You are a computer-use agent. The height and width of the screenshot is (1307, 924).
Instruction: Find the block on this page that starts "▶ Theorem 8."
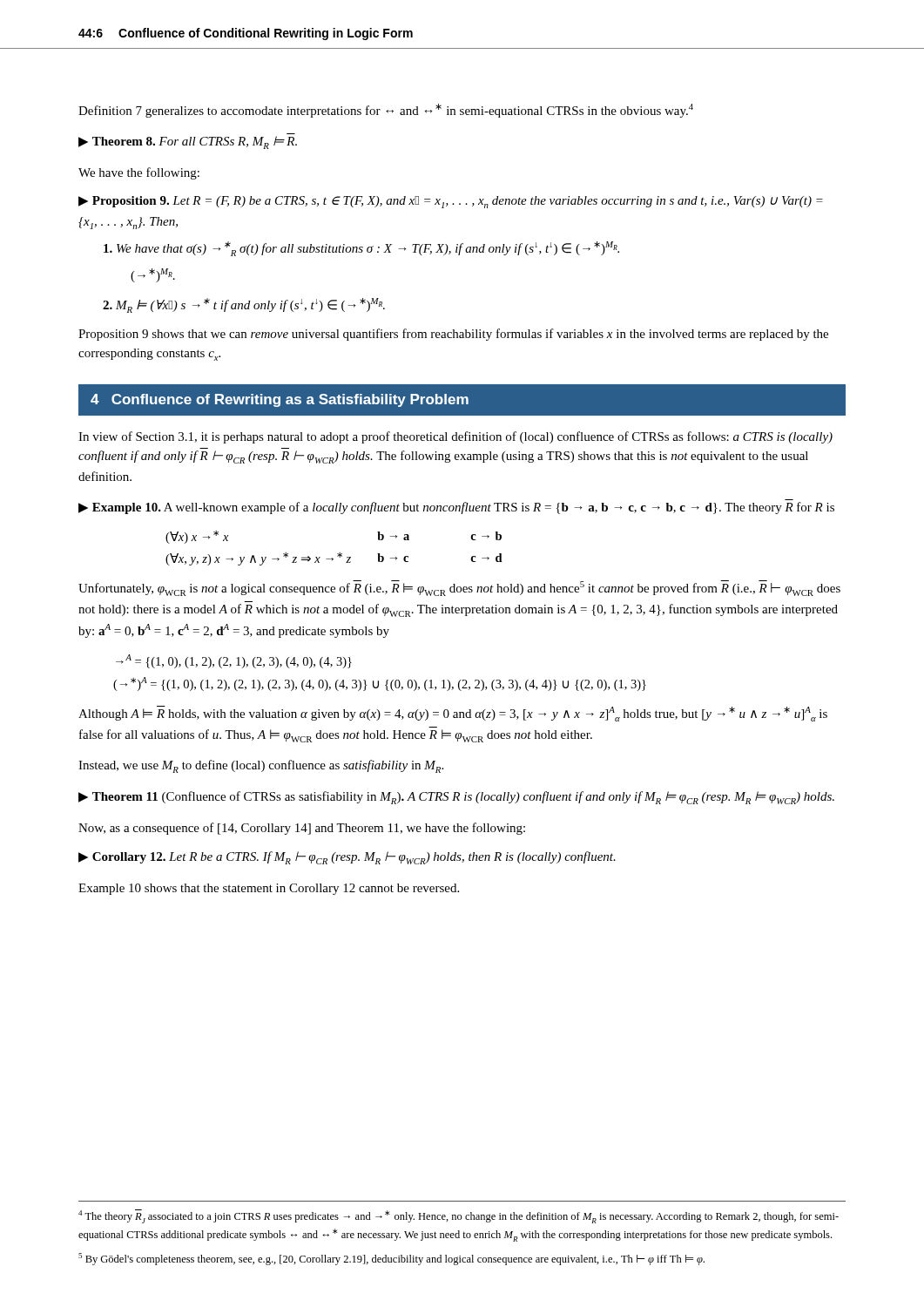pos(188,142)
